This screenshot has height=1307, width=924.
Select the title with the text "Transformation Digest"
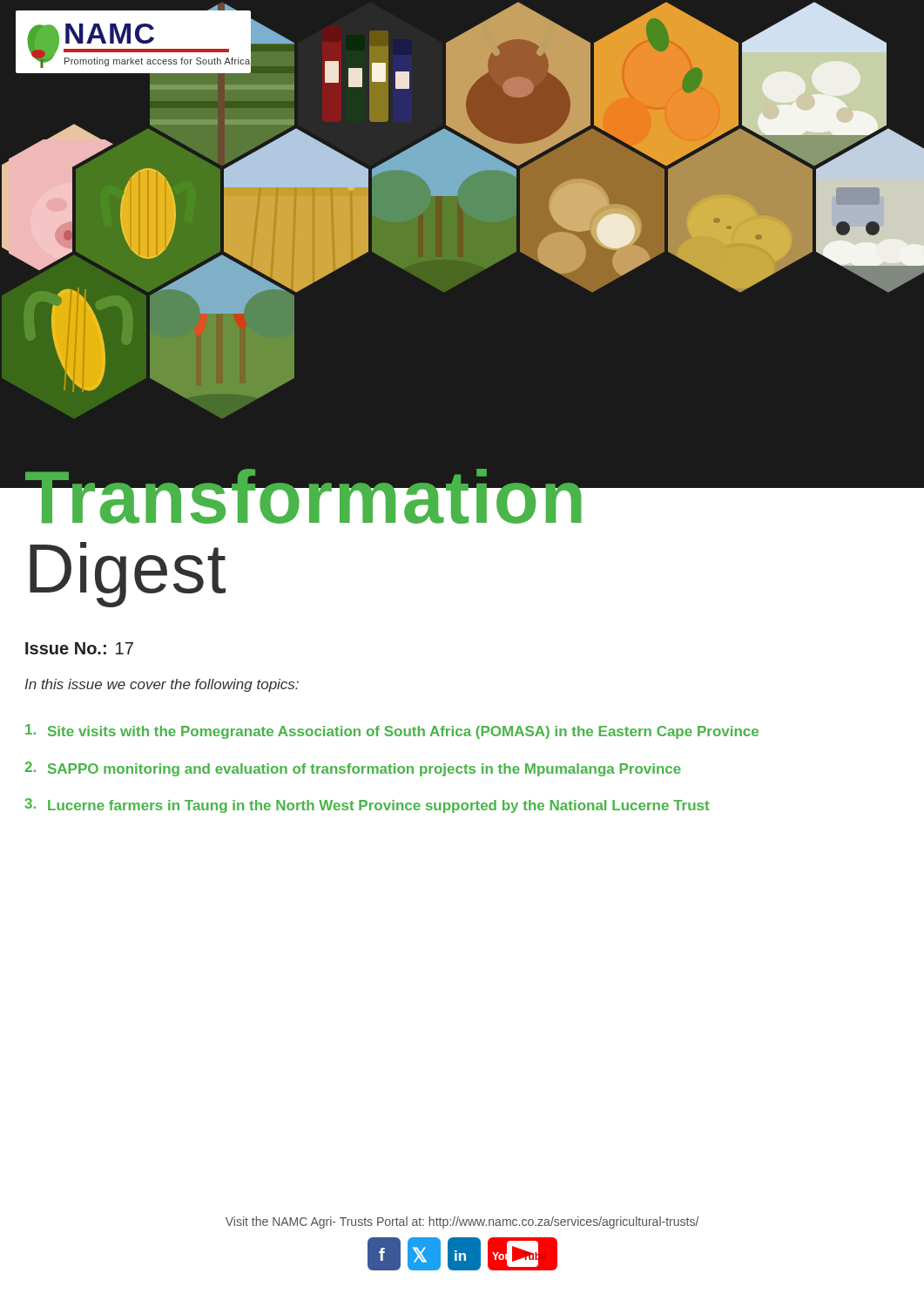coord(370,532)
